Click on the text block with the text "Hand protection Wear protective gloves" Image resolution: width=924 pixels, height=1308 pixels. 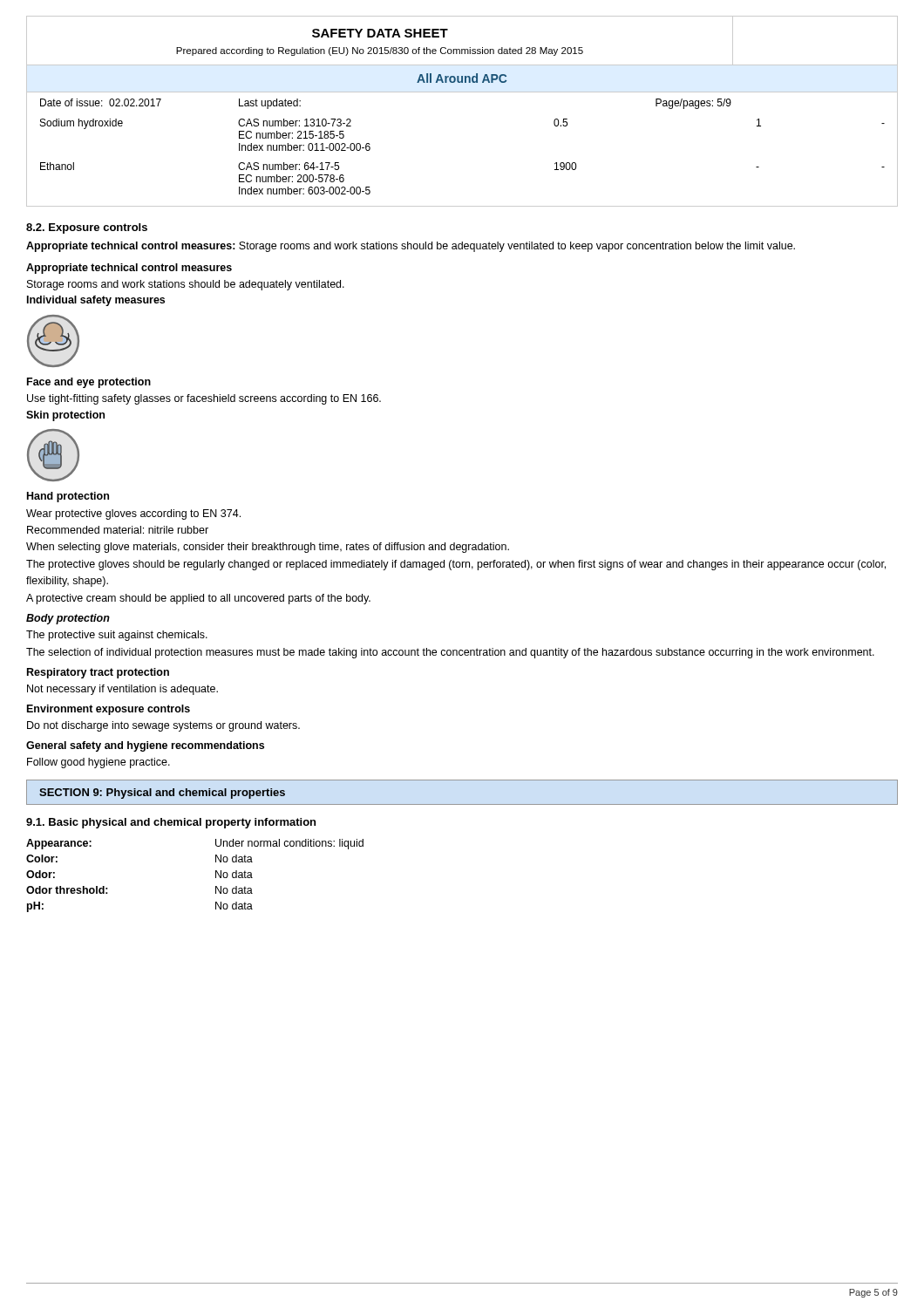[457, 547]
